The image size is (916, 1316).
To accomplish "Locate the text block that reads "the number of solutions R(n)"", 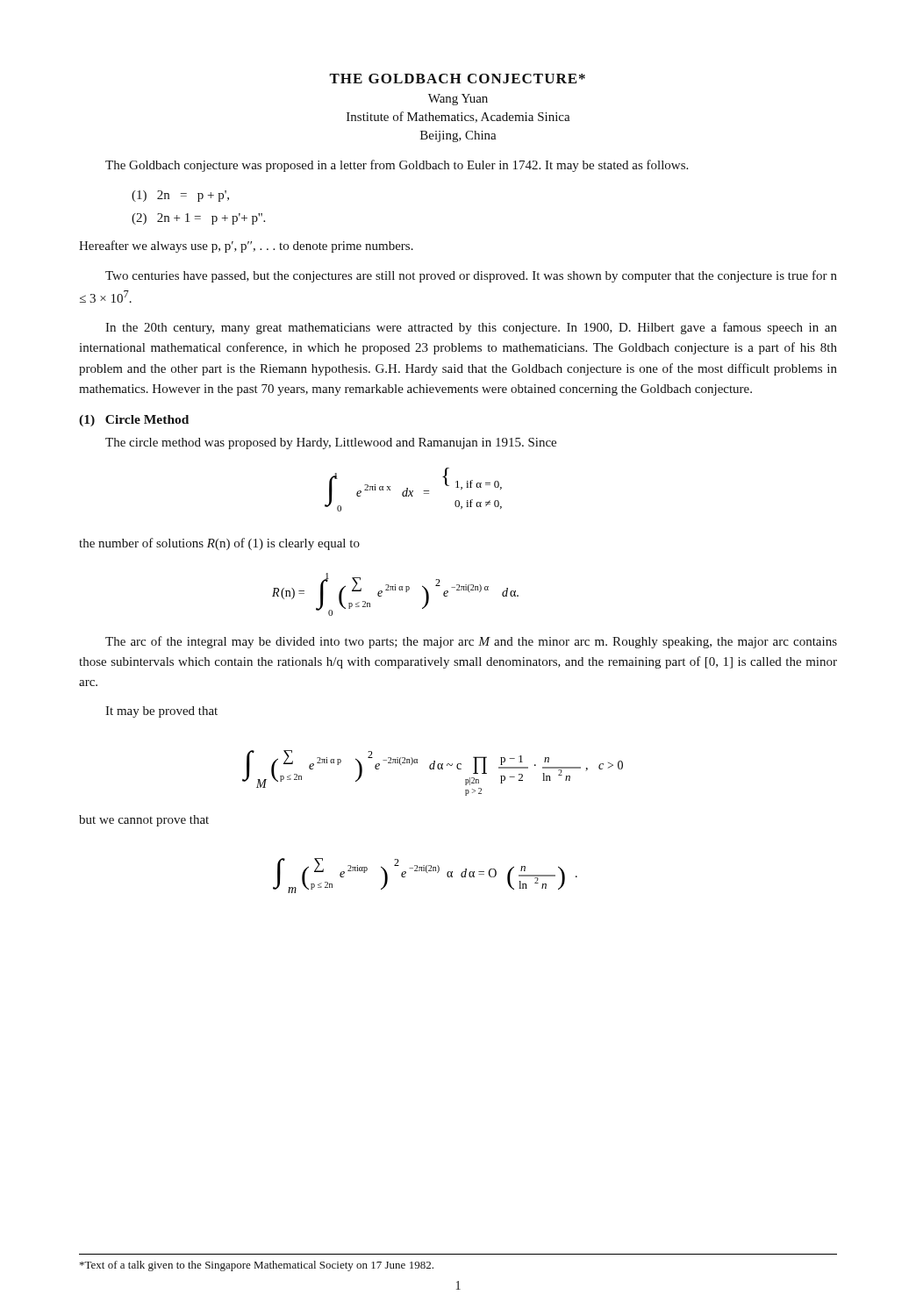I will point(219,543).
